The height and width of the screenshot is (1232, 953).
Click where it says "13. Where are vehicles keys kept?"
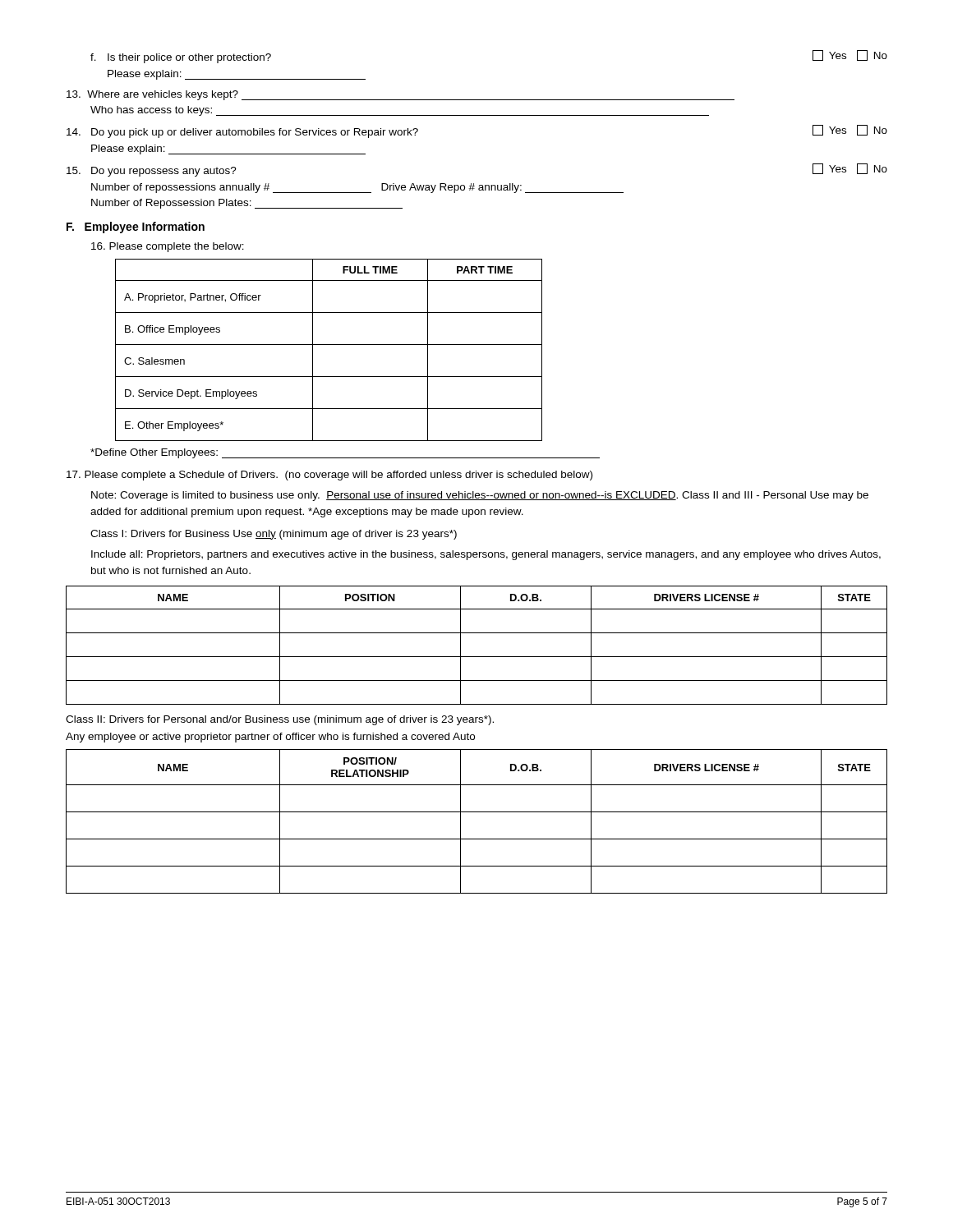(x=400, y=94)
